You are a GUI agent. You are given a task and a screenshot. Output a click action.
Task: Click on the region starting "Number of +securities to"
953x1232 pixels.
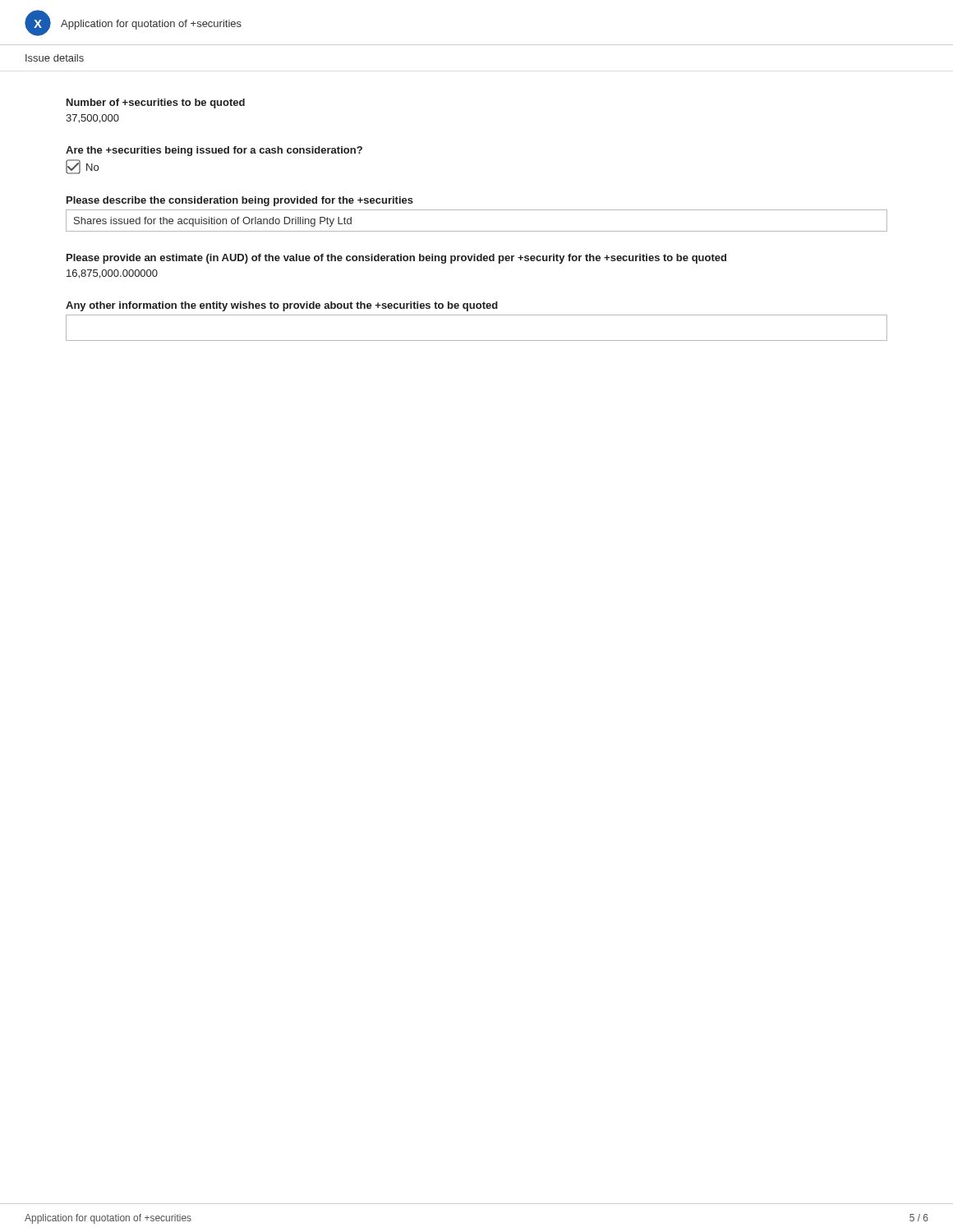point(156,103)
